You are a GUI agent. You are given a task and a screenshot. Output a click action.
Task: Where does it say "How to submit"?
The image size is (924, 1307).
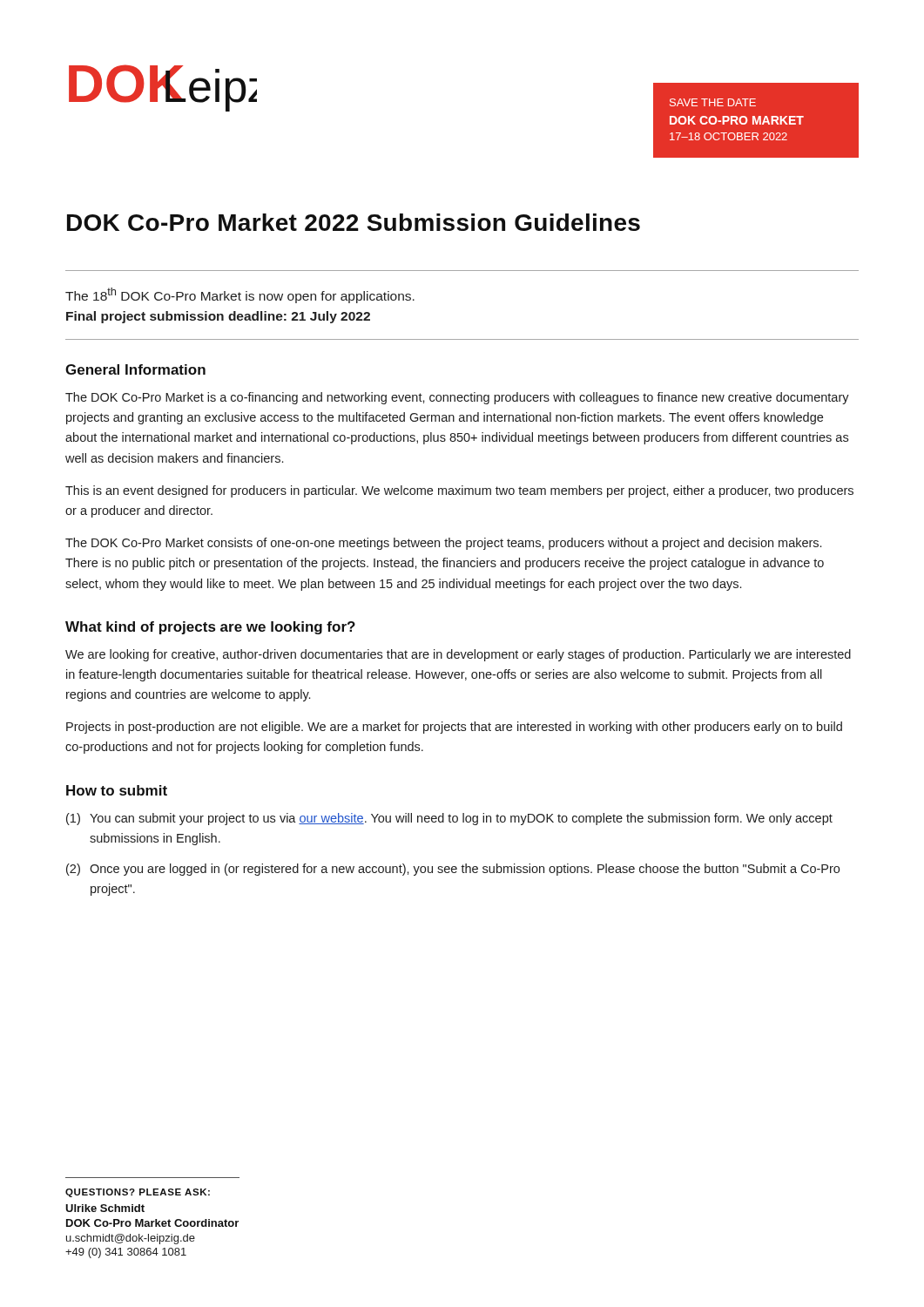click(x=117, y=790)
